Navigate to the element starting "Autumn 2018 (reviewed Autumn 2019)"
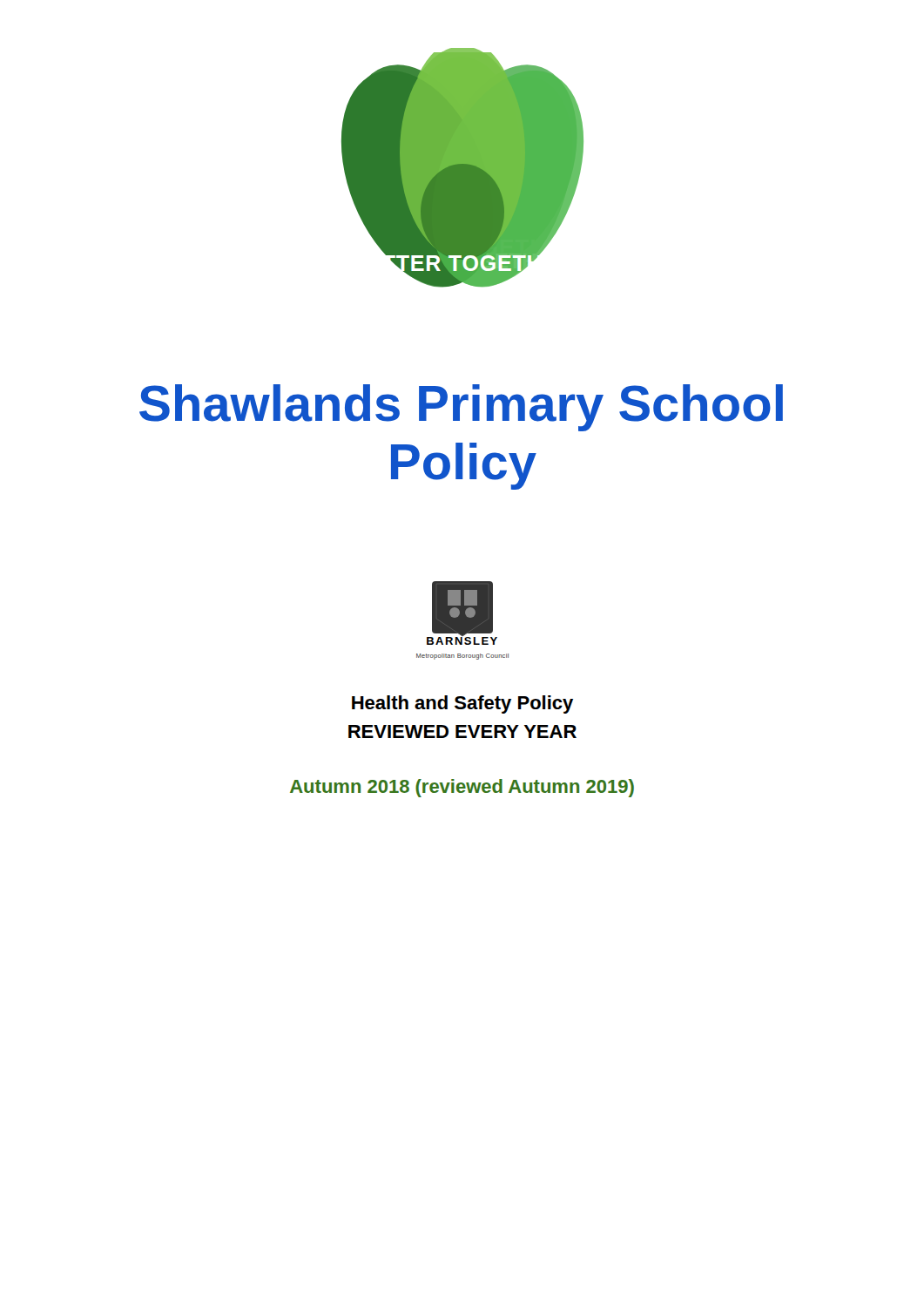This screenshot has height=1307, width=924. point(462,787)
